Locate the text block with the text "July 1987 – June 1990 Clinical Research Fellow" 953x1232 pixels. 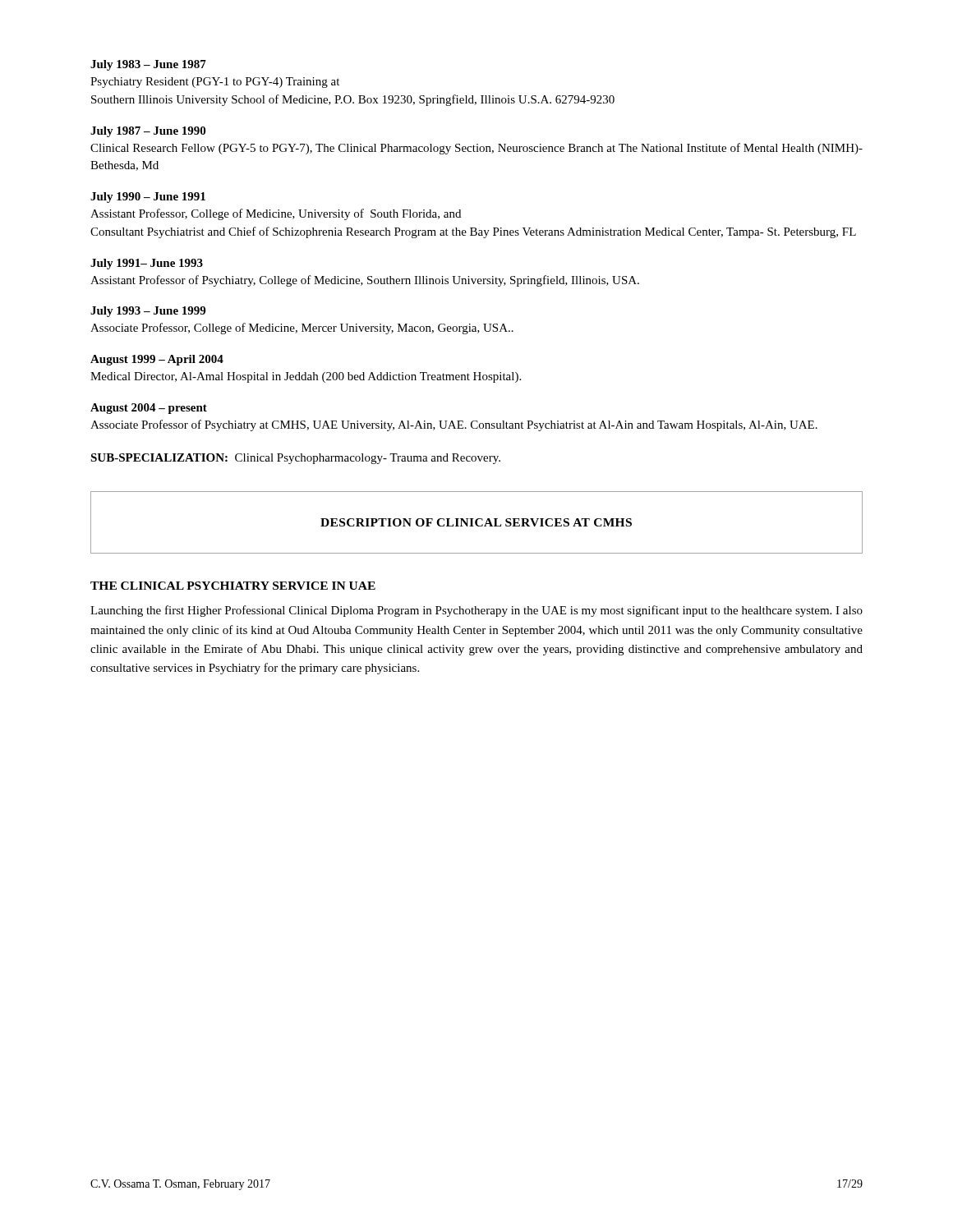[476, 149]
